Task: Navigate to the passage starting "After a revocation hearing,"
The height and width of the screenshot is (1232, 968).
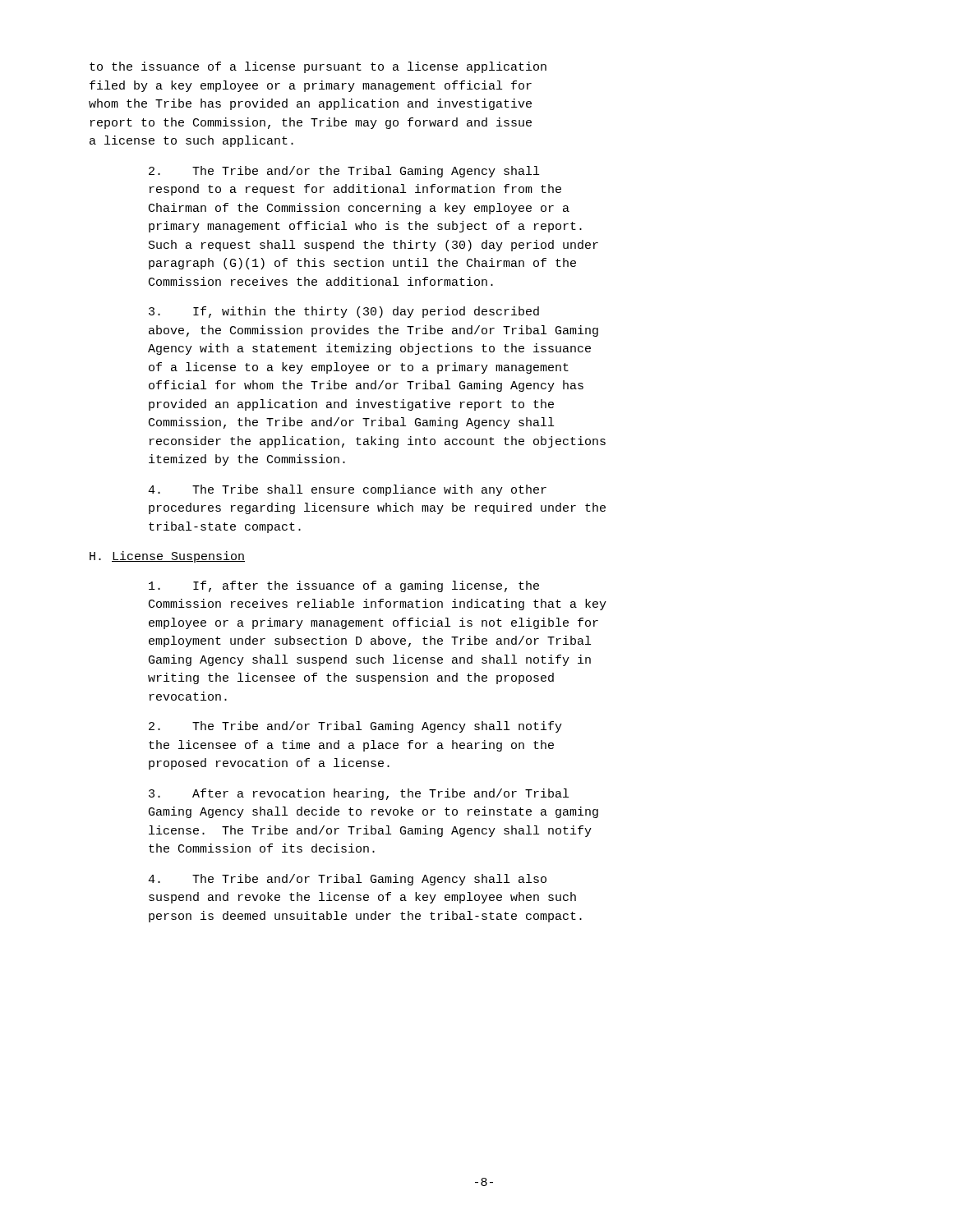Action: [x=374, y=822]
